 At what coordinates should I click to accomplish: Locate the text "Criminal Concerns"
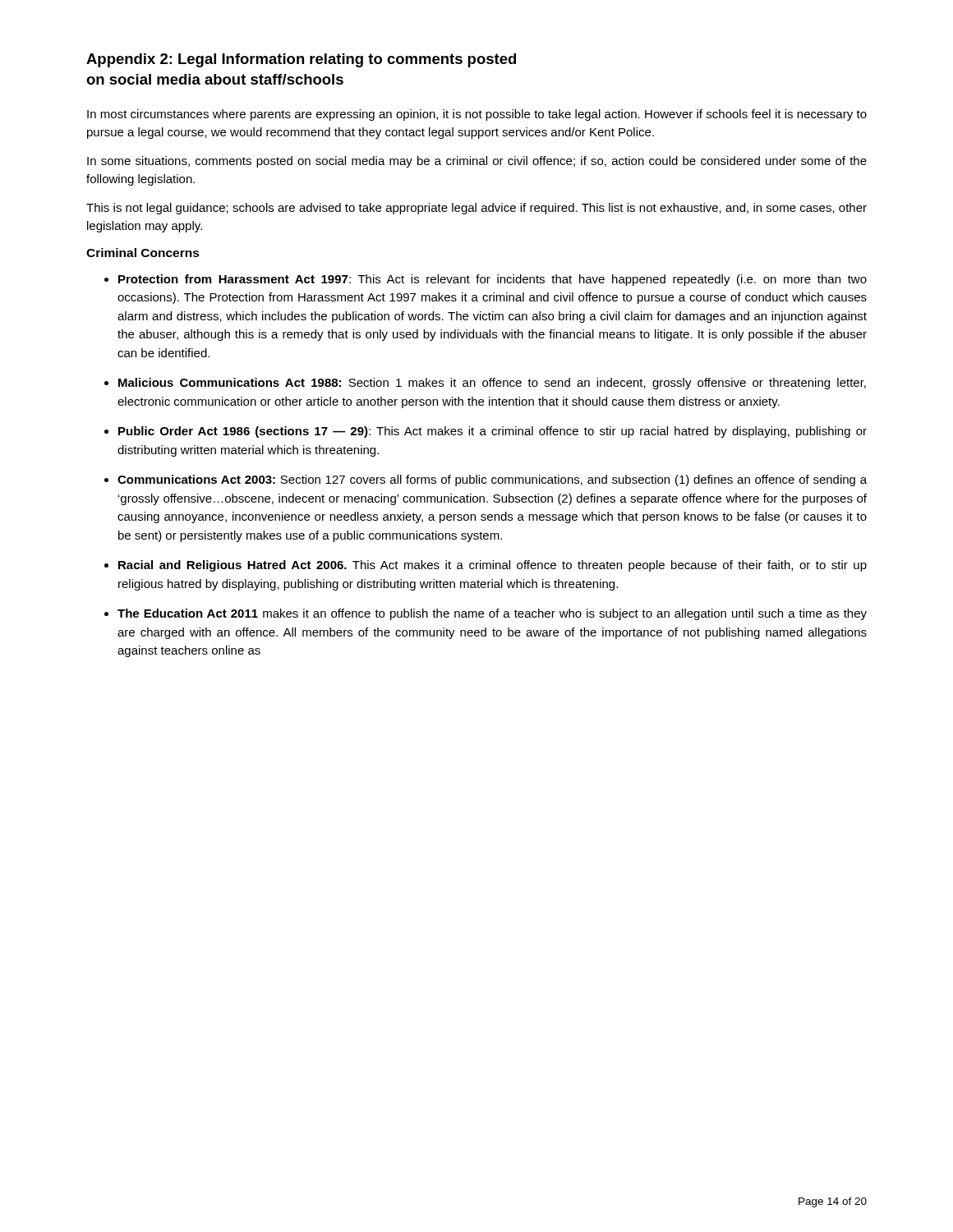point(143,252)
